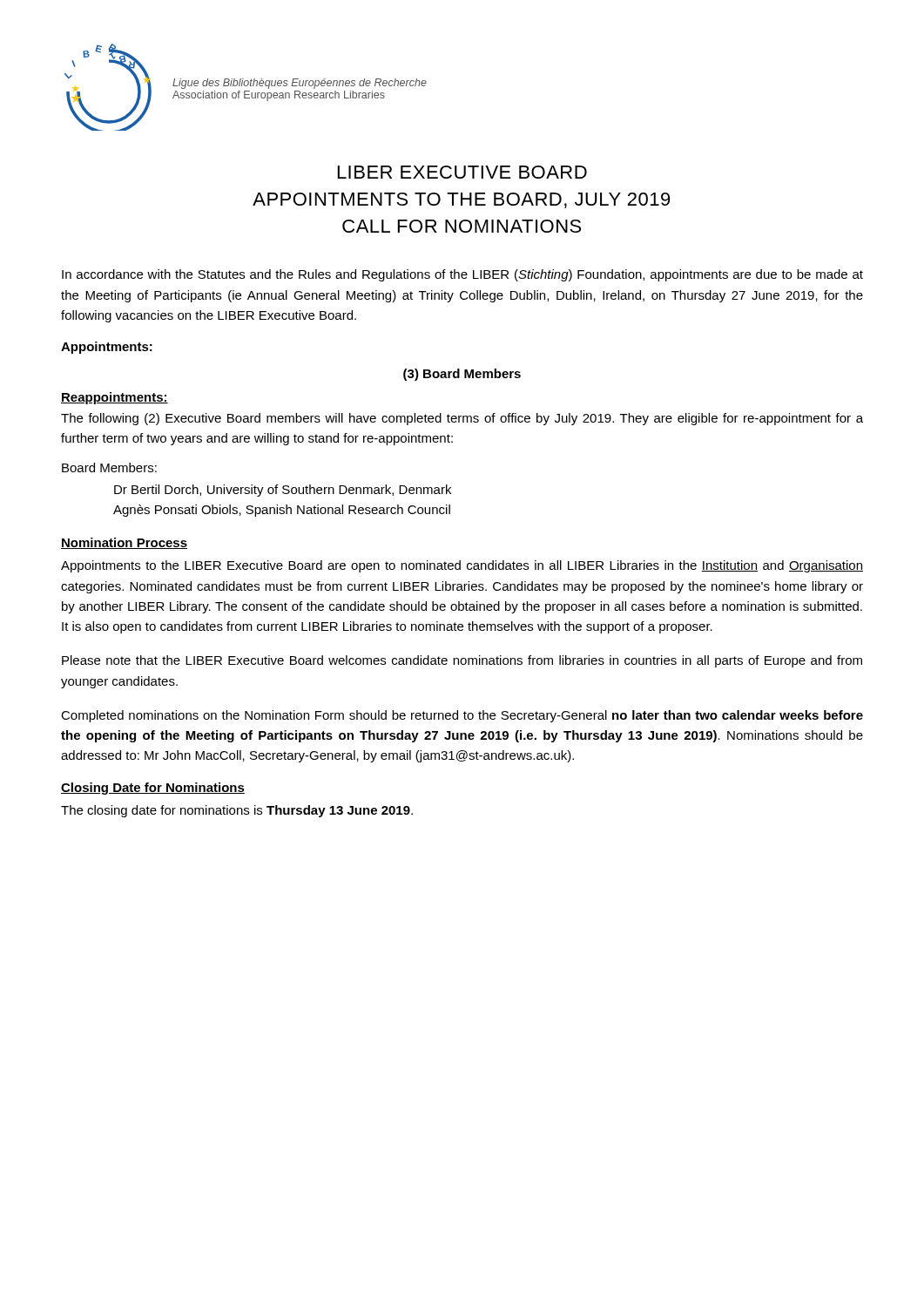This screenshot has height=1307, width=924.
Task: Click on the text block starting "Please note that the LIBER Executive Board"
Action: (x=462, y=670)
